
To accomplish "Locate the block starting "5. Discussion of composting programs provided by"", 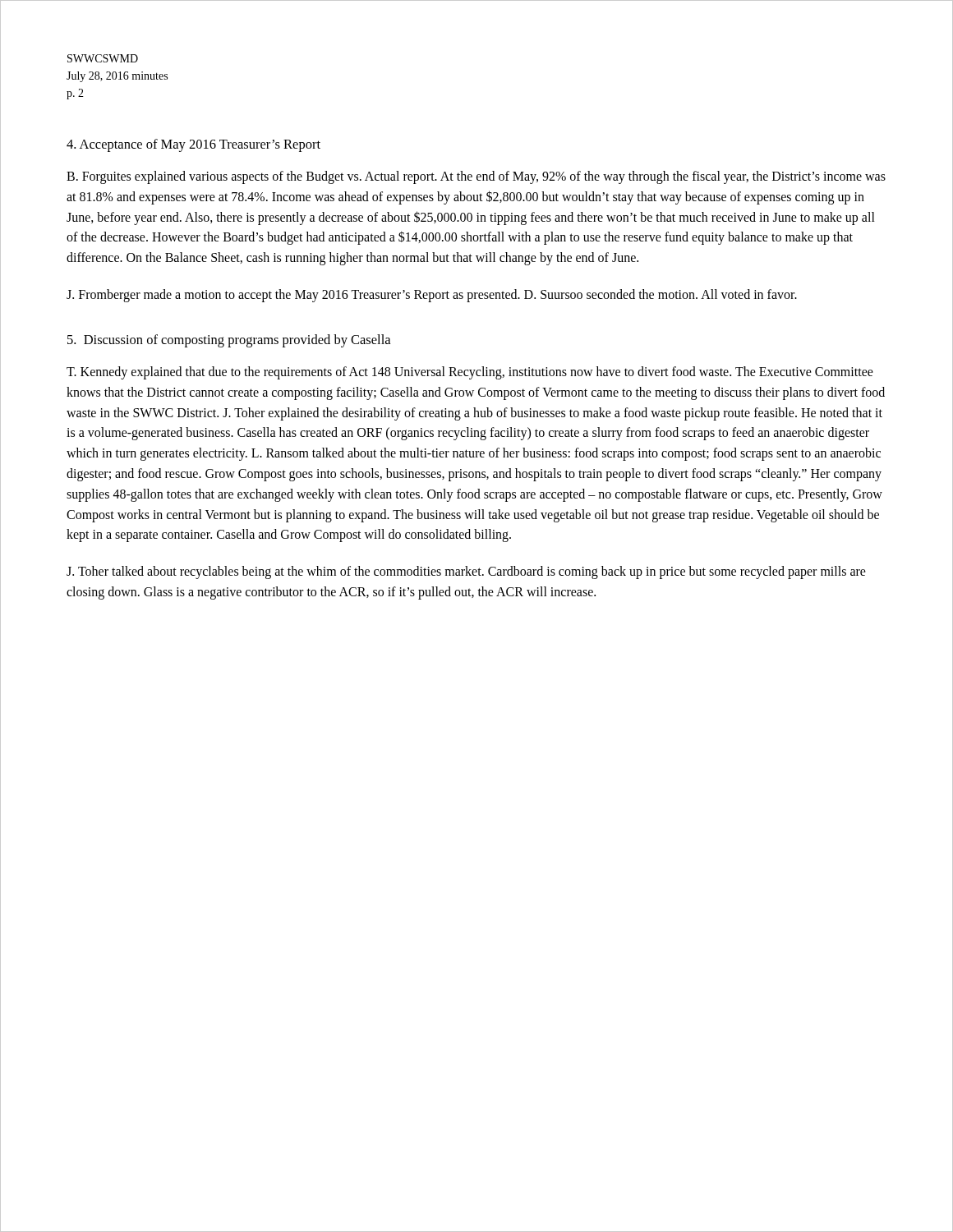I will [229, 339].
